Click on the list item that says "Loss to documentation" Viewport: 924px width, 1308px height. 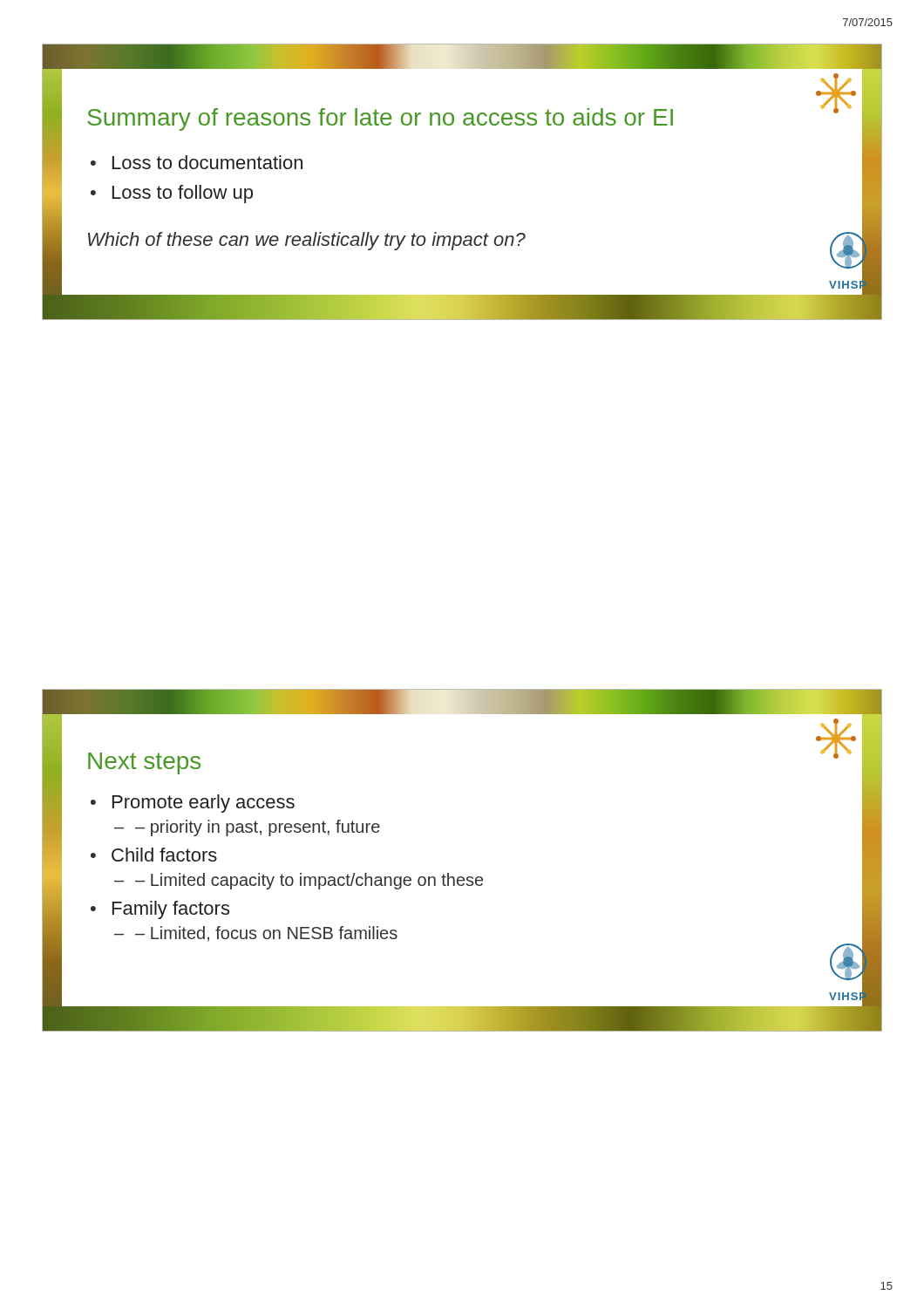(x=207, y=163)
